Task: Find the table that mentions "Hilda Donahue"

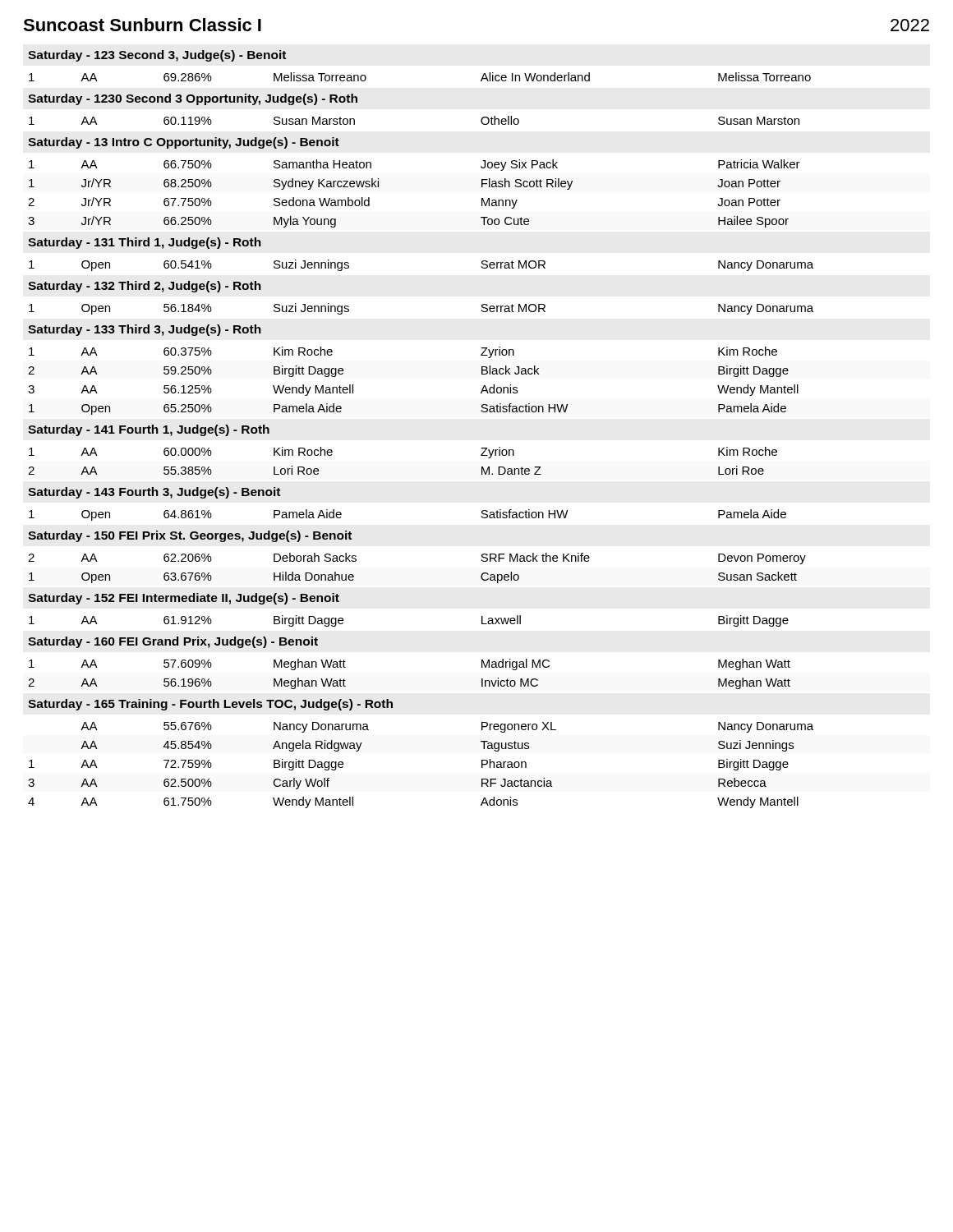Action: pos(476,567)
